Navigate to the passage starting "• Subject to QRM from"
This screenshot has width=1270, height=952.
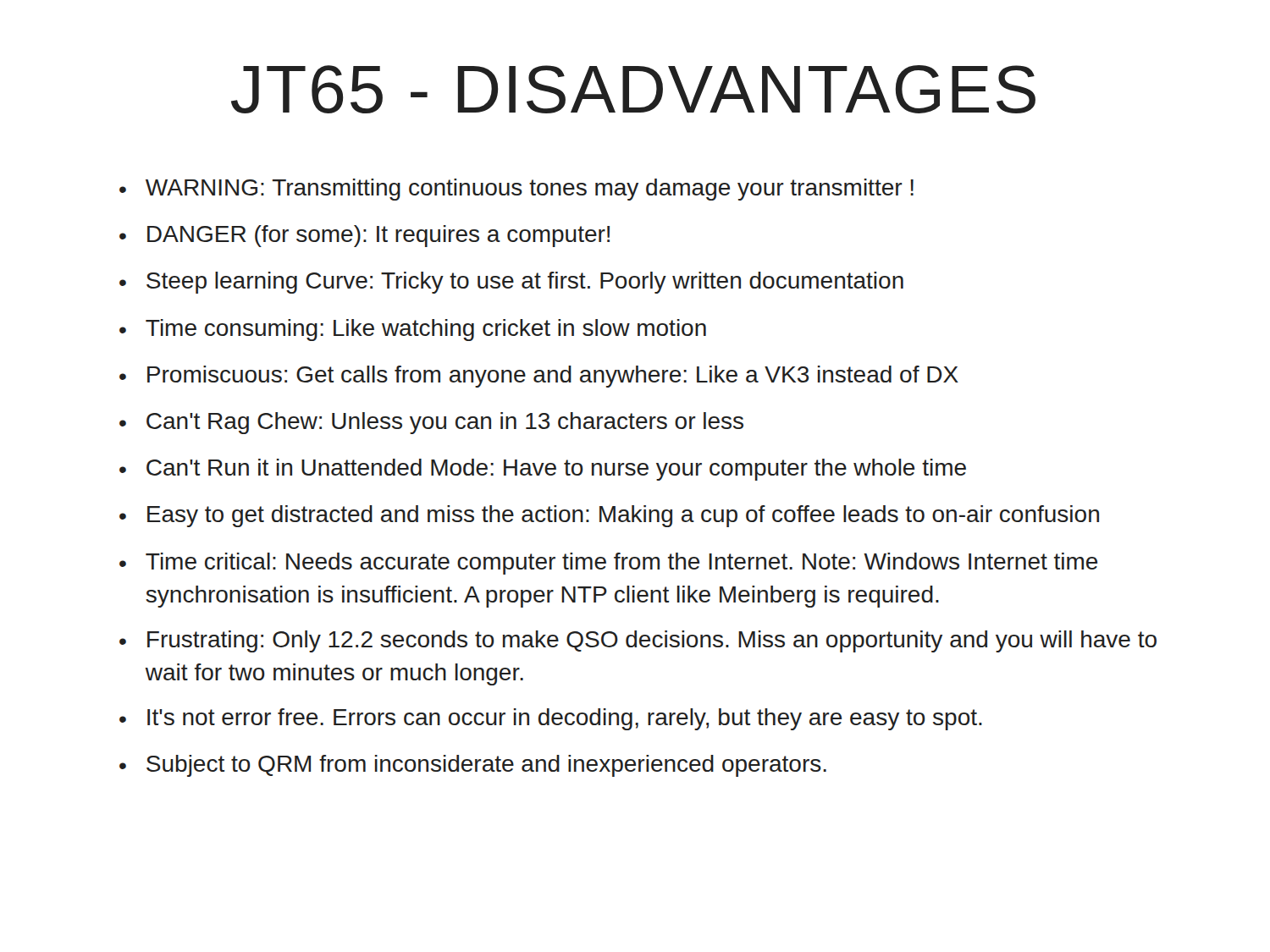point(473,765)
